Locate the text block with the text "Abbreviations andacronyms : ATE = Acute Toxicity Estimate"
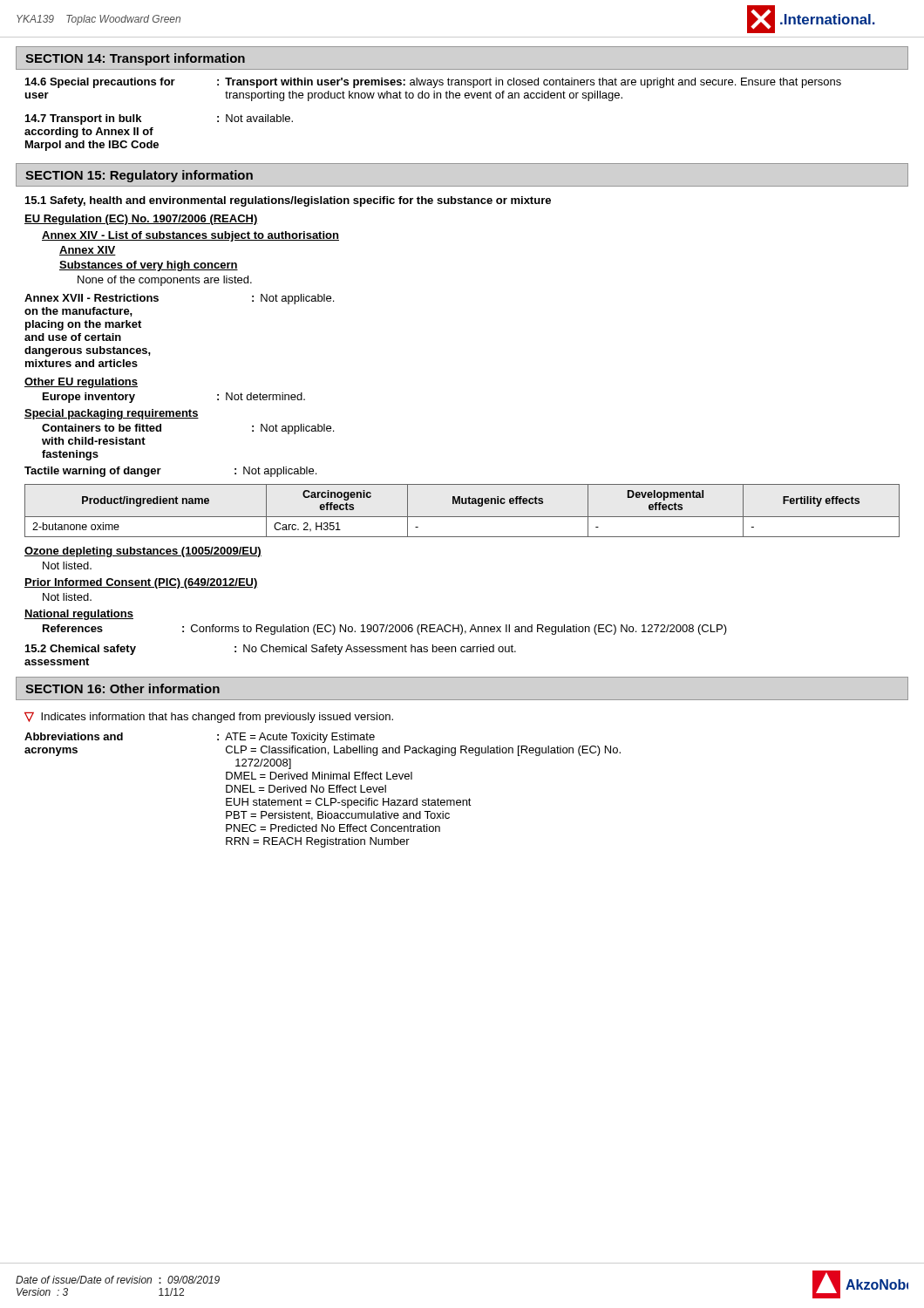This screenshot has height=1308, width=924. pos(323,789)
